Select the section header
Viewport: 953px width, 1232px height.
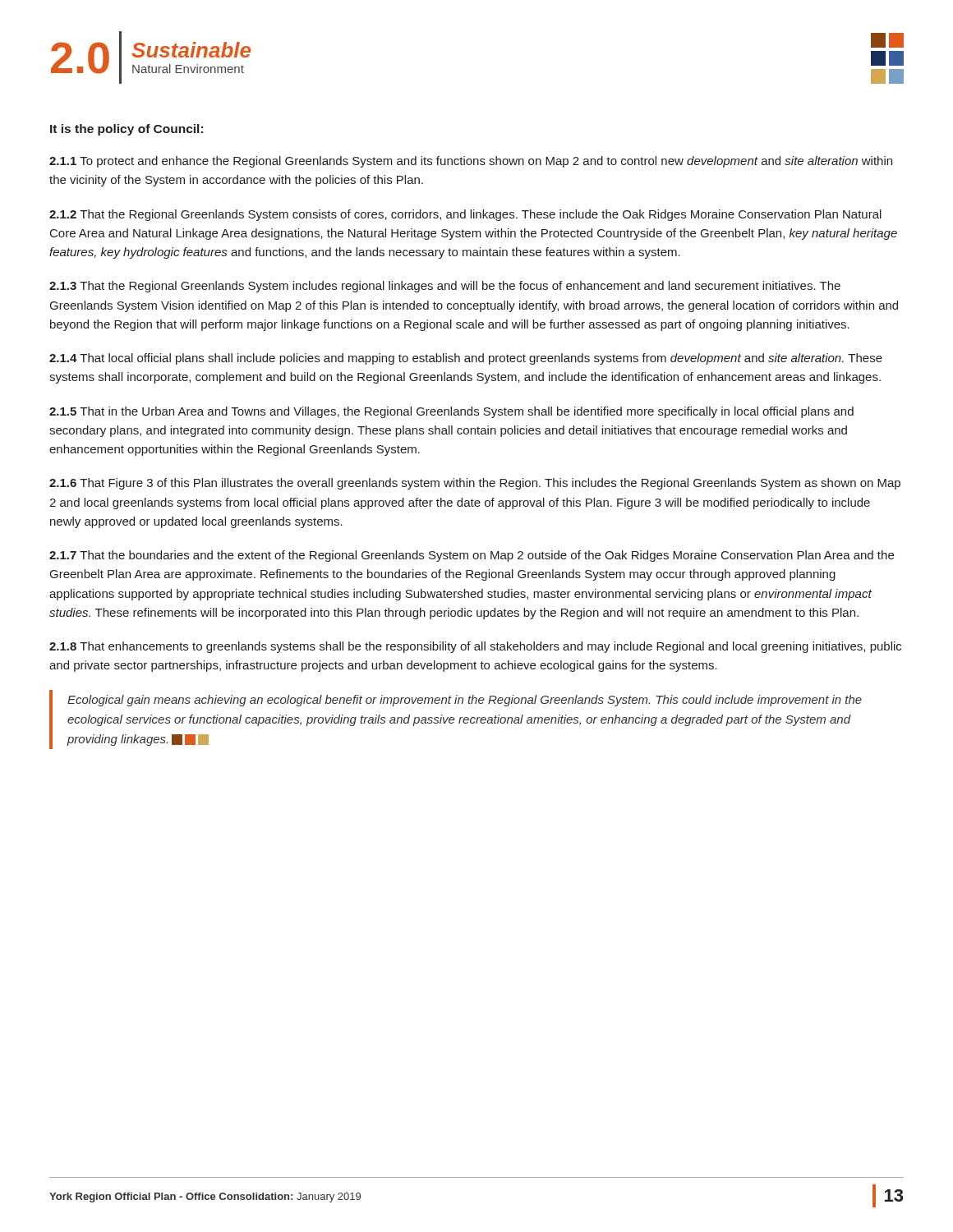click(127, 129)
